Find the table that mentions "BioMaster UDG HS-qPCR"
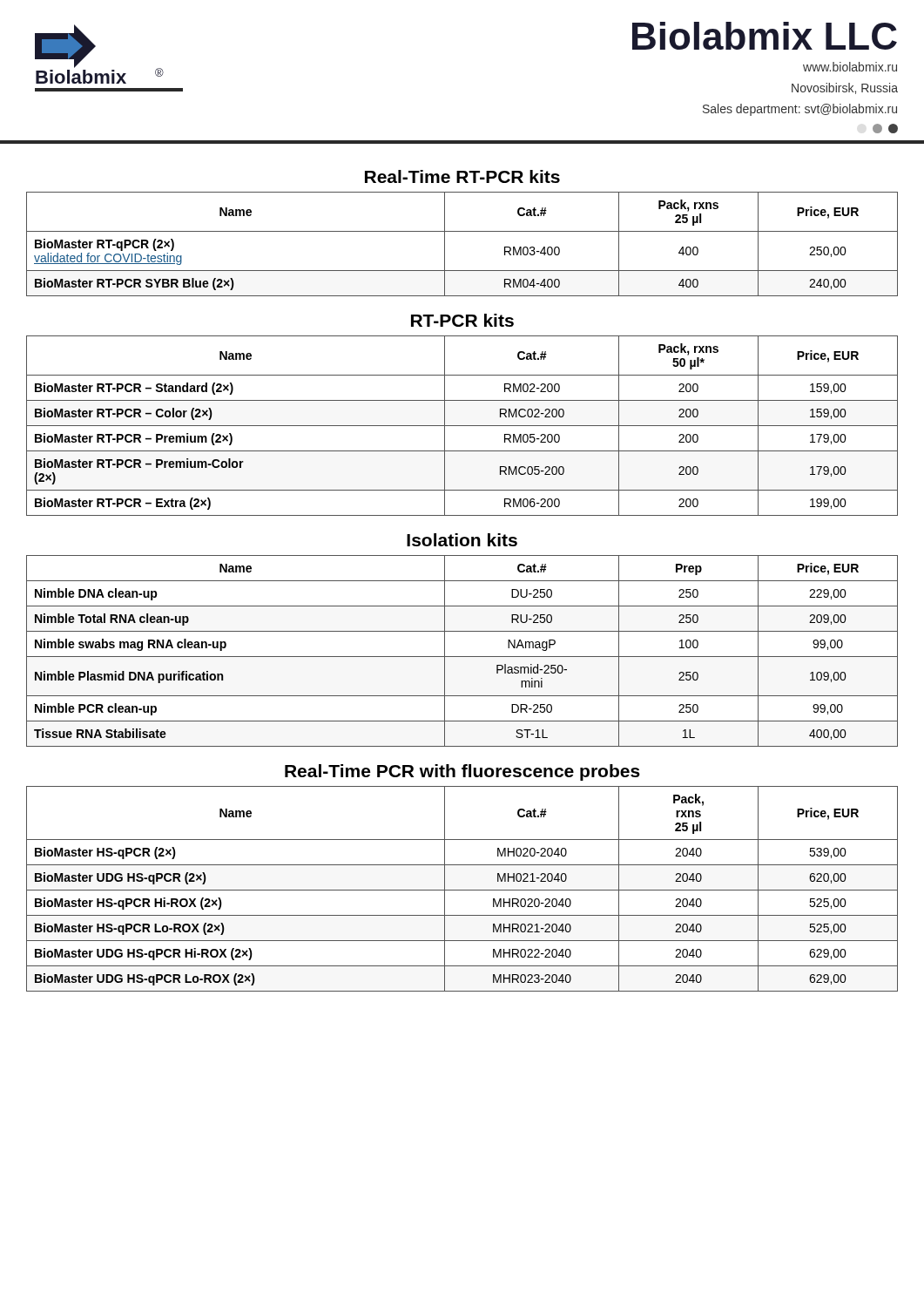924x1307 pixels. click(x=462, y=889)
